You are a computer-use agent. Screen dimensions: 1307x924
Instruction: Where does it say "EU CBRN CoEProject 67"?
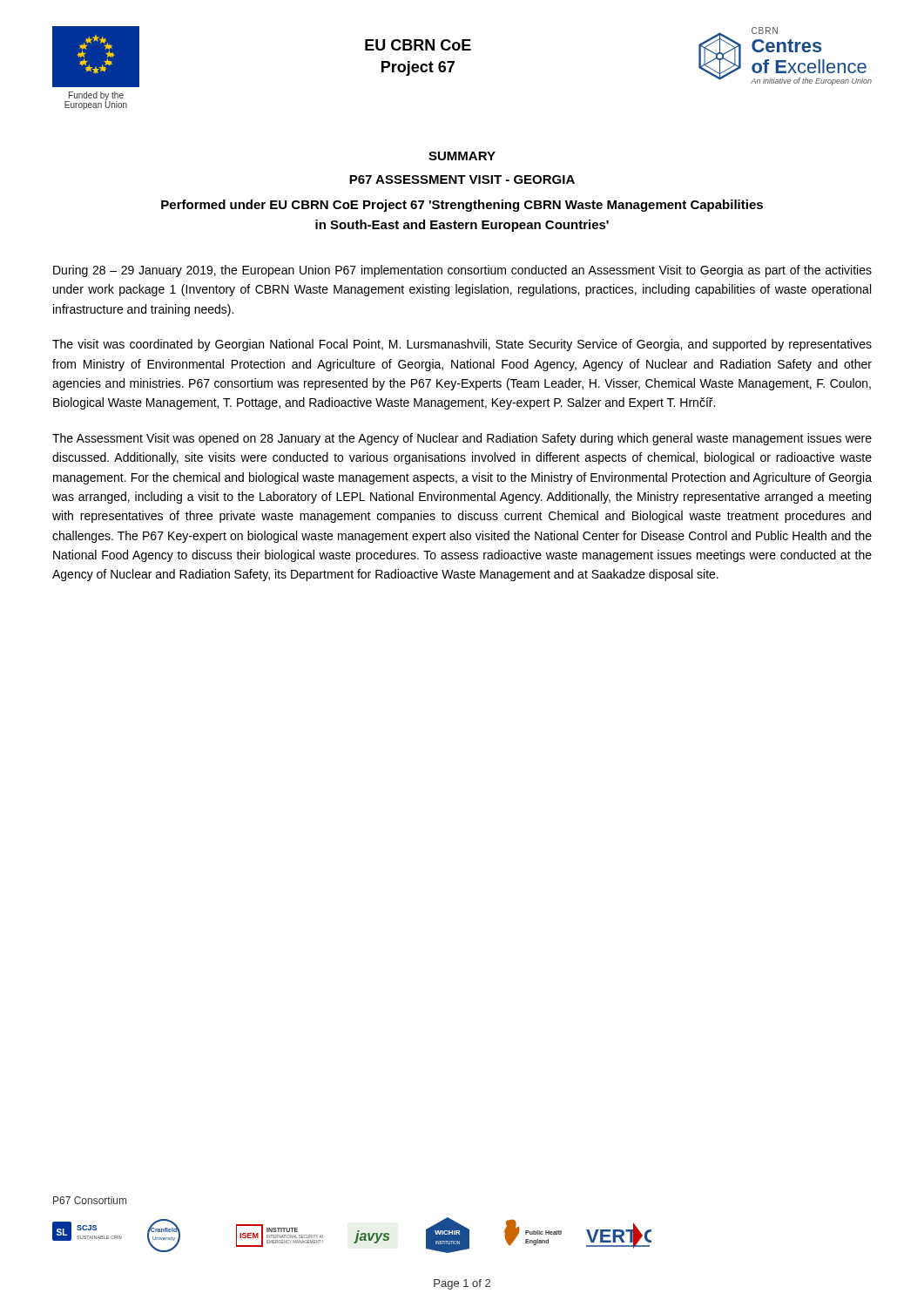(418, 57)
